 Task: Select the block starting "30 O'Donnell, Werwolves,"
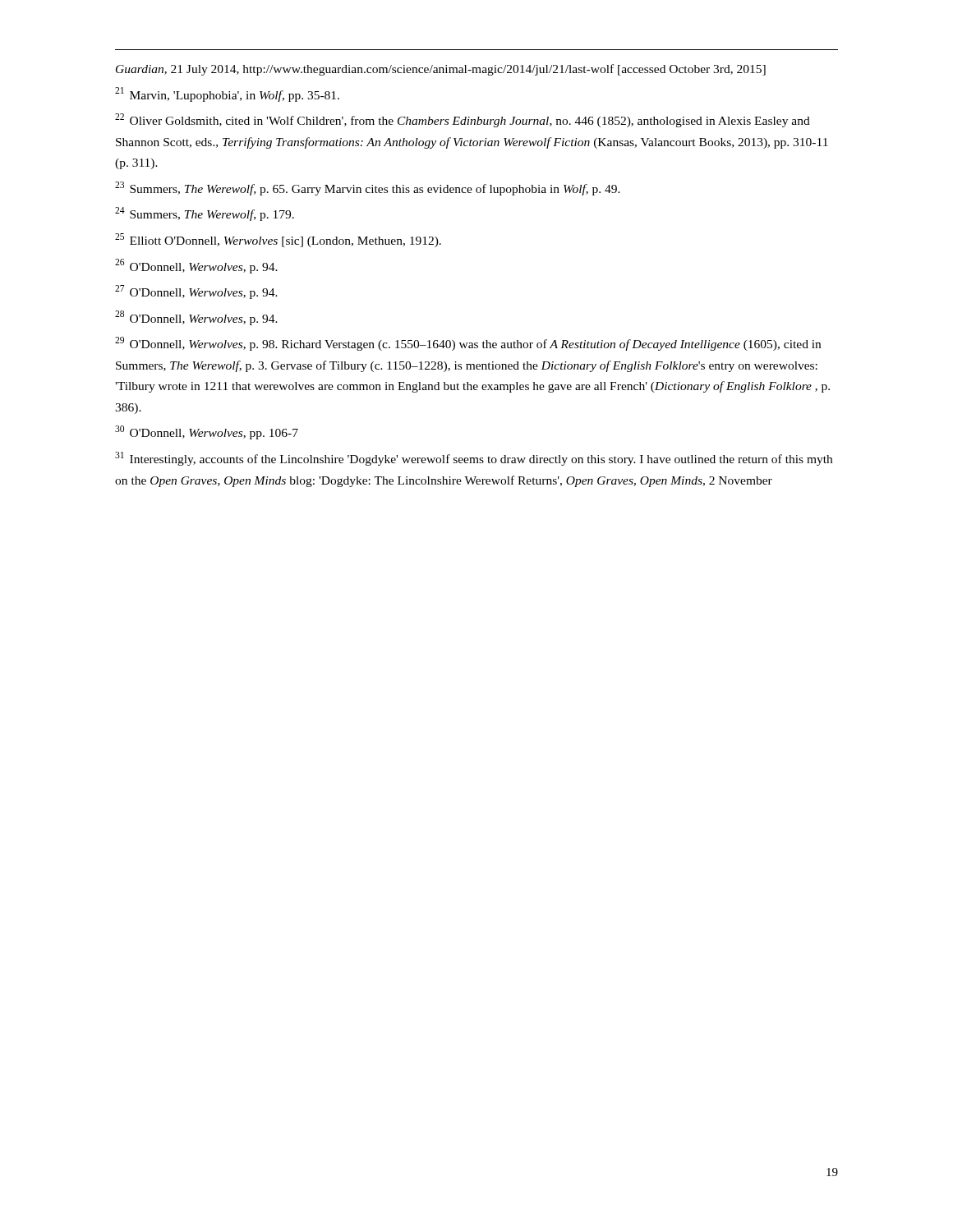coord(207,432)
